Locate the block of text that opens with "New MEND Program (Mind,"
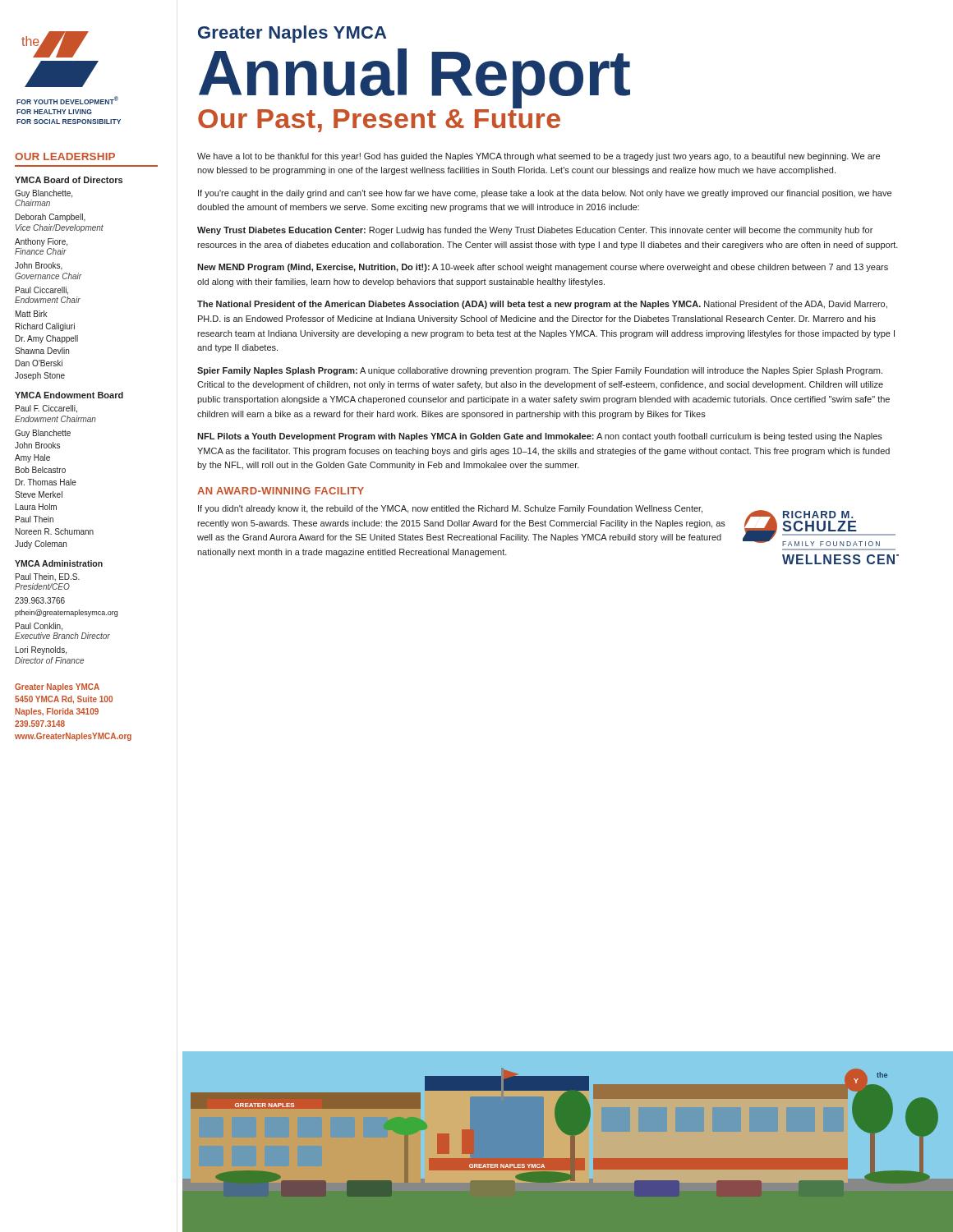The height and width of the screenshot is (1232, 953). pyautogui.click(x=543, y=274)
